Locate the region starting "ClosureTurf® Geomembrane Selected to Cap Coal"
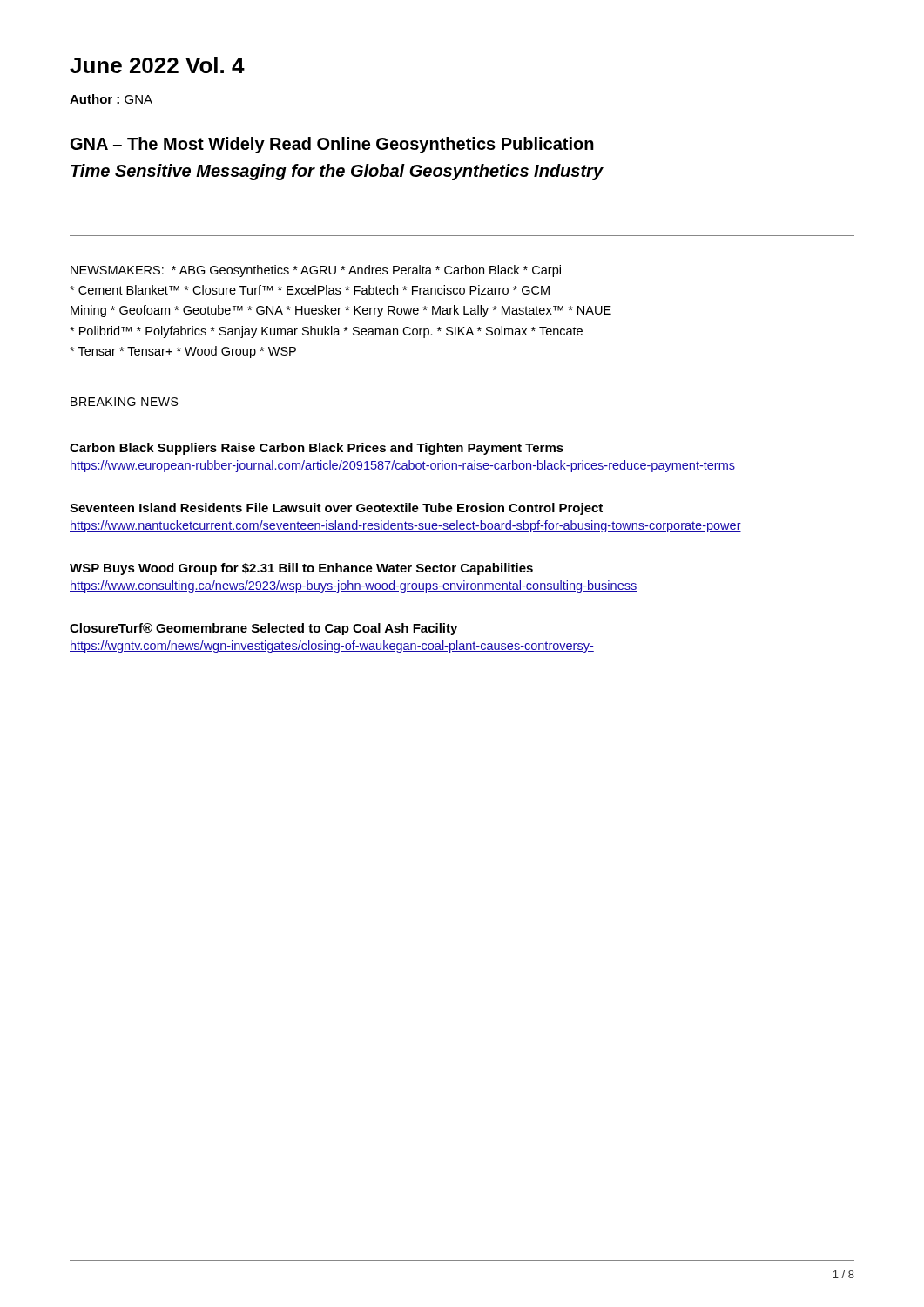Viewport: 924px width, 1307px height. tap(462, 636)
